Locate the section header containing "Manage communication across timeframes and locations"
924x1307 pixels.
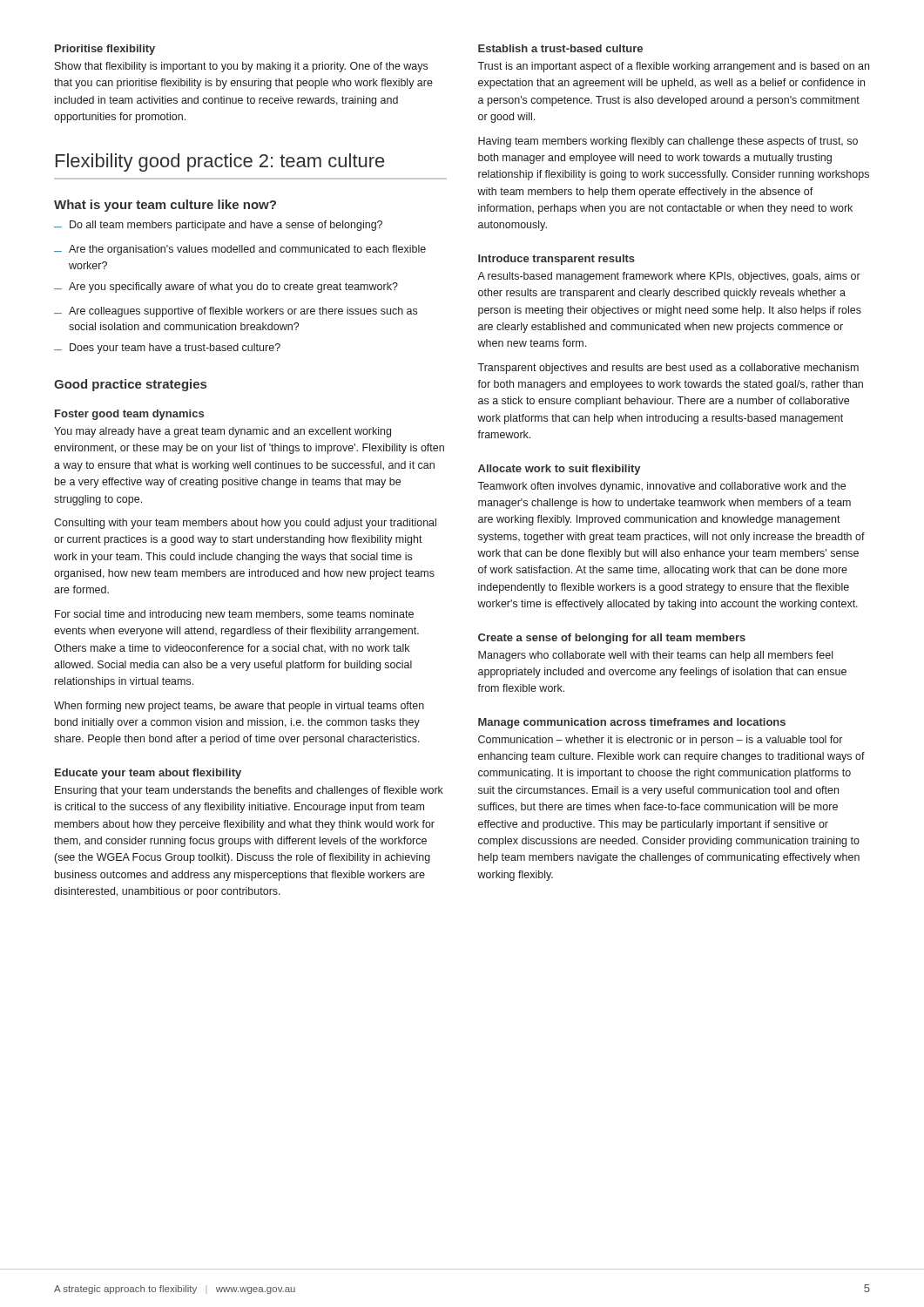pyautogui.click(x=632, y=722)
